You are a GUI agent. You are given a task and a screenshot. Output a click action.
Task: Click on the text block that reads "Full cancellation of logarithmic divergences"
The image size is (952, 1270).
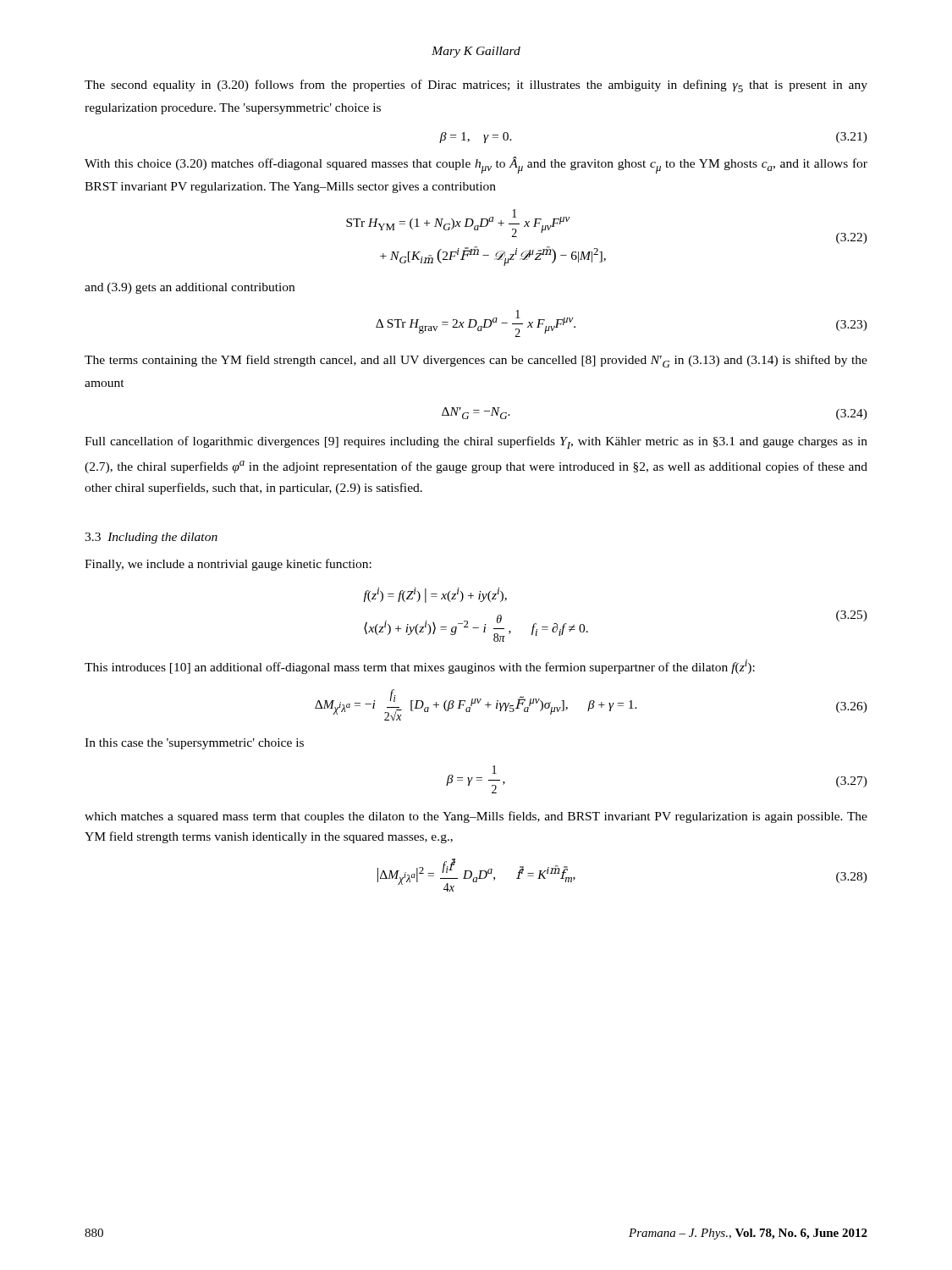pos(476,464)
